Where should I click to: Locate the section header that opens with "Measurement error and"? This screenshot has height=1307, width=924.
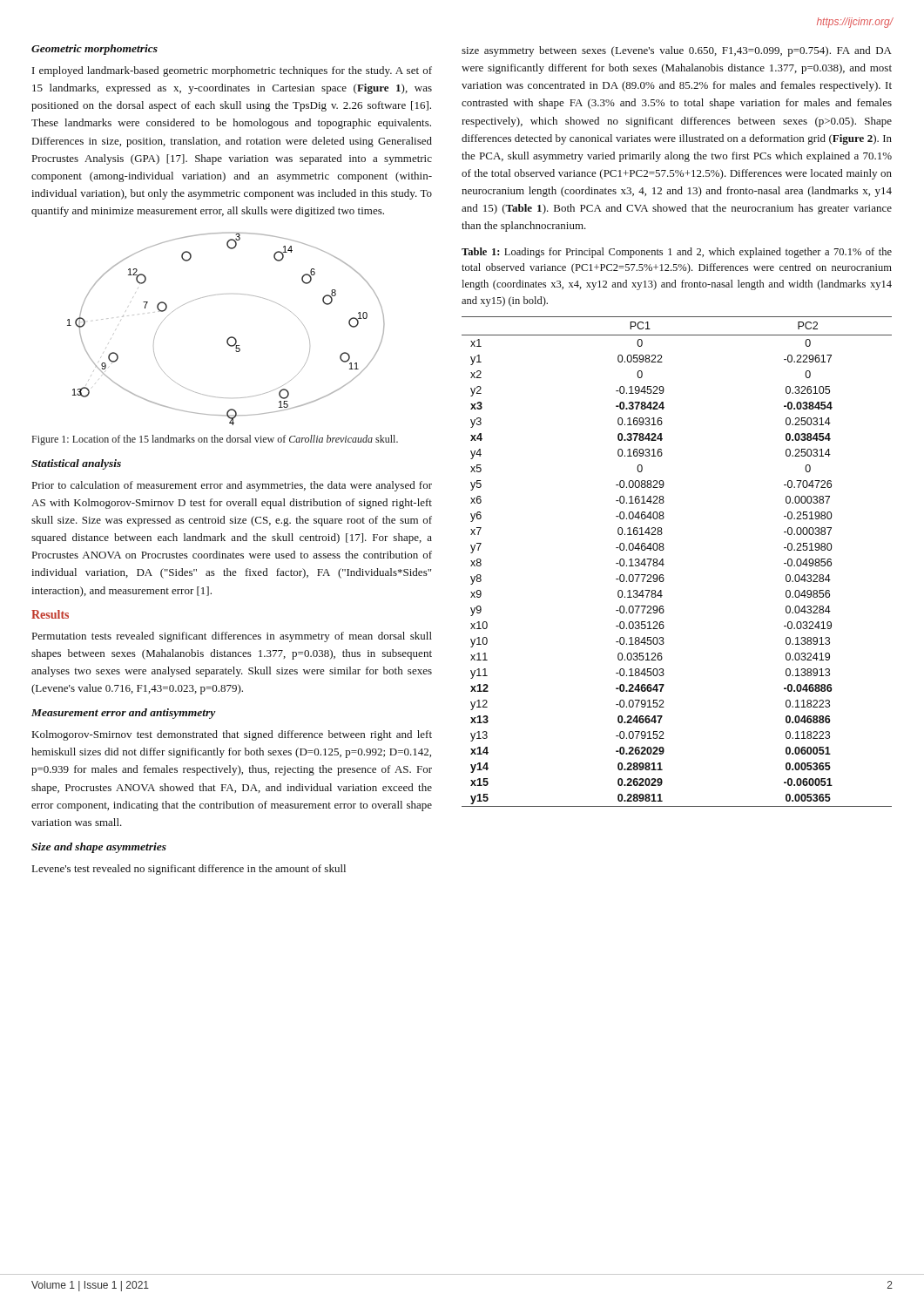[x=123, y=712]
